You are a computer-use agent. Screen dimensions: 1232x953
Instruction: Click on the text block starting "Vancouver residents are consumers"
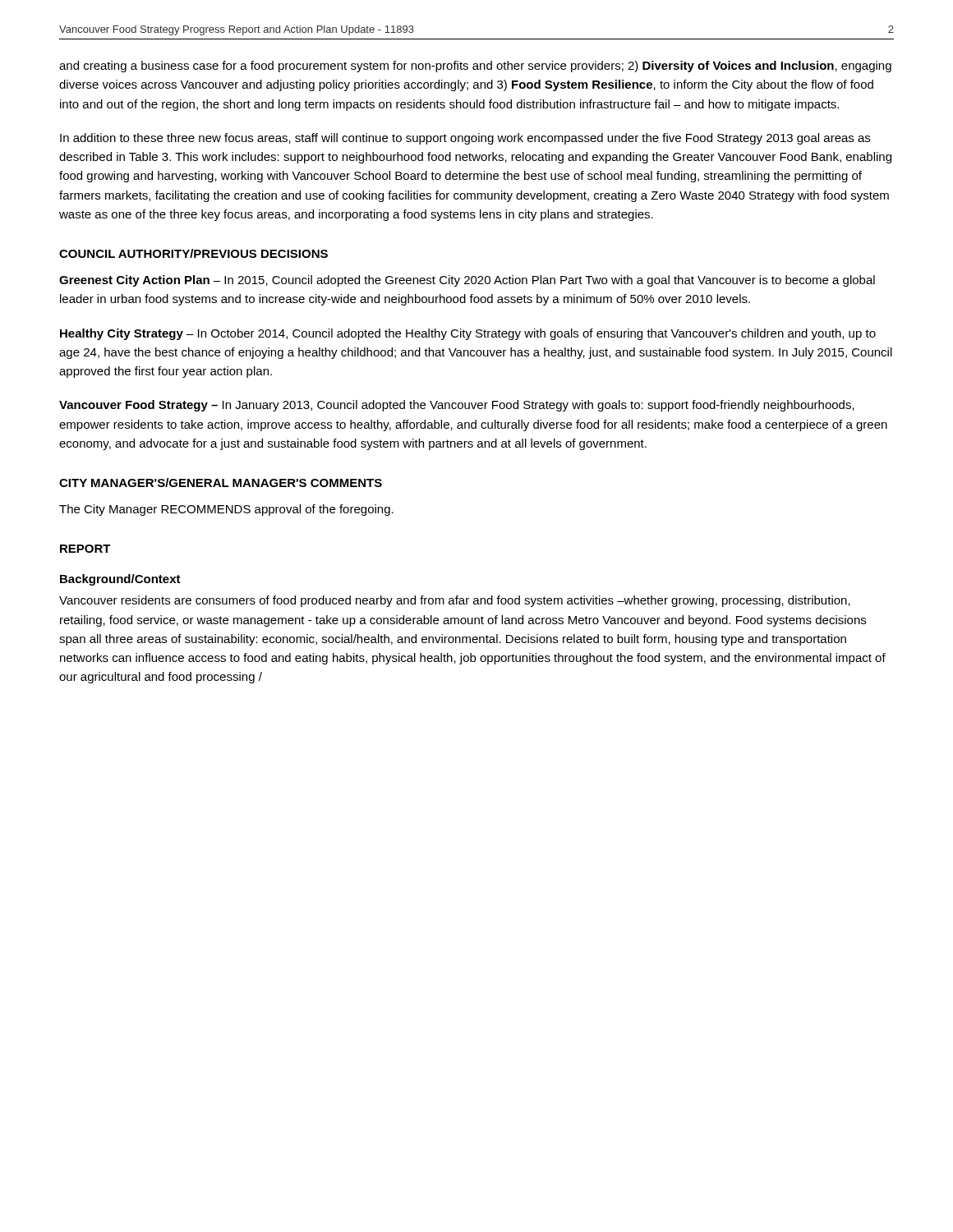[x=472, y=638]
